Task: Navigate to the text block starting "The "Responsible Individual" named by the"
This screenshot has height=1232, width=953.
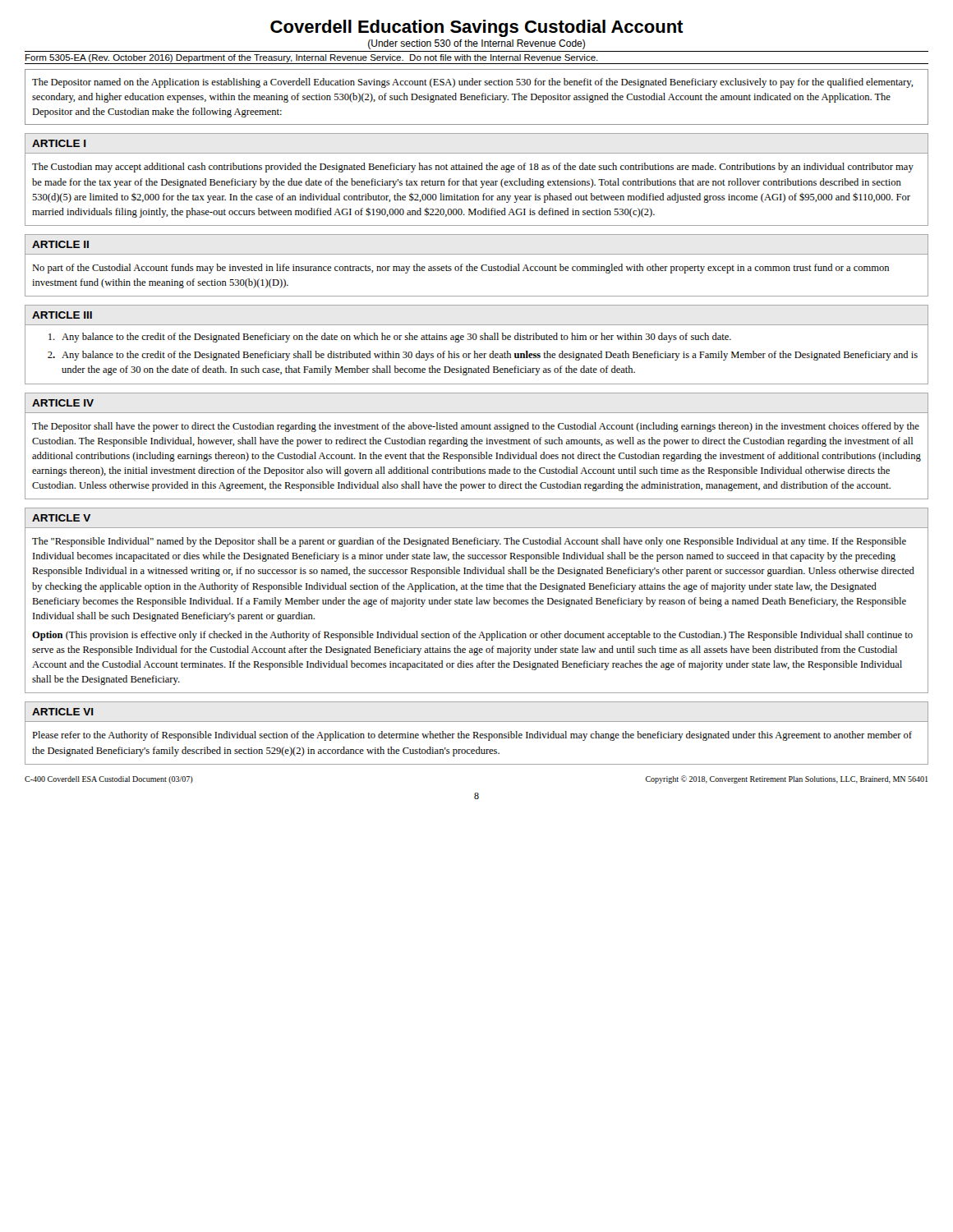Action: tap(476, 610)
